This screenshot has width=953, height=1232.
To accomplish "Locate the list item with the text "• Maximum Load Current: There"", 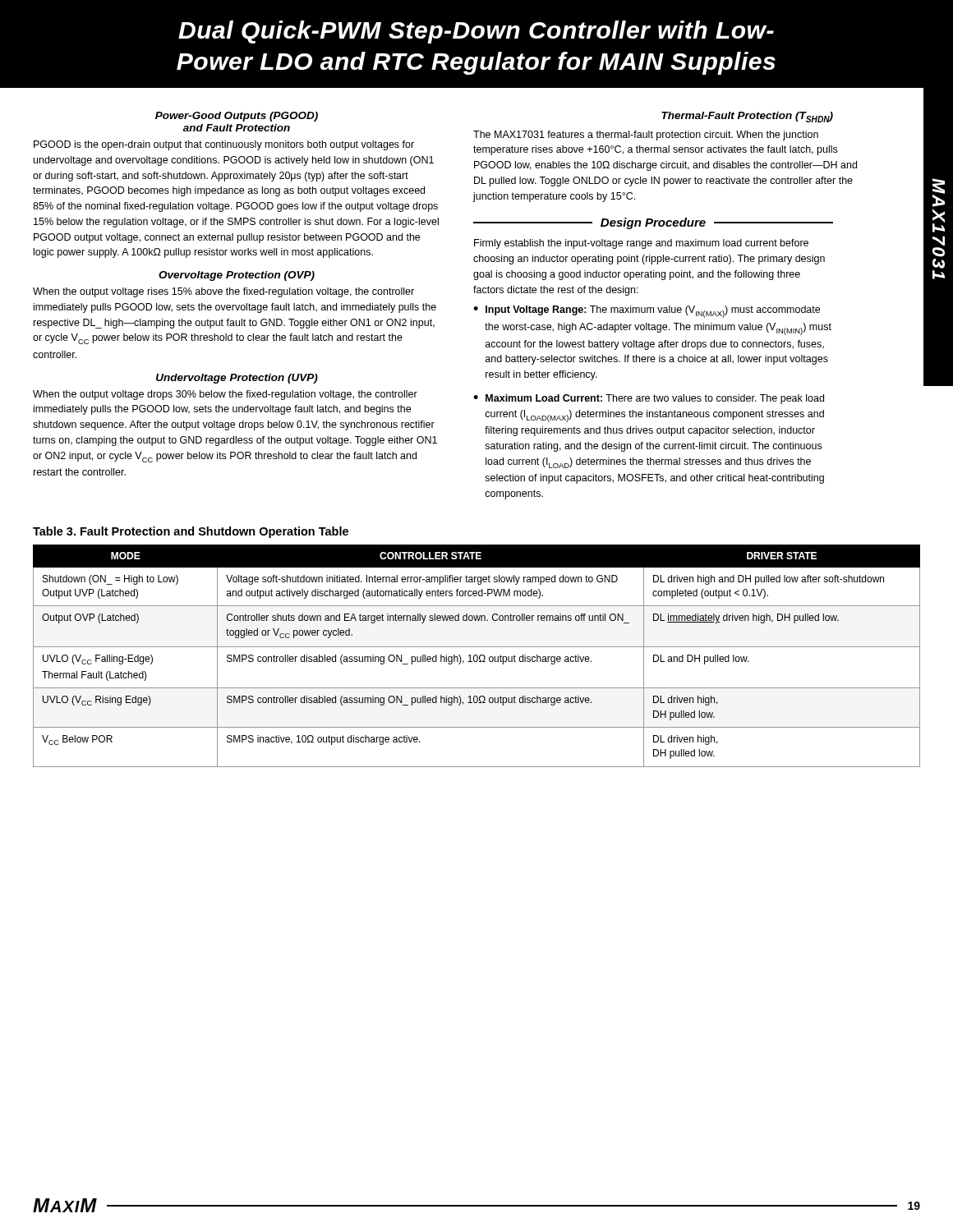I will 653,446.
